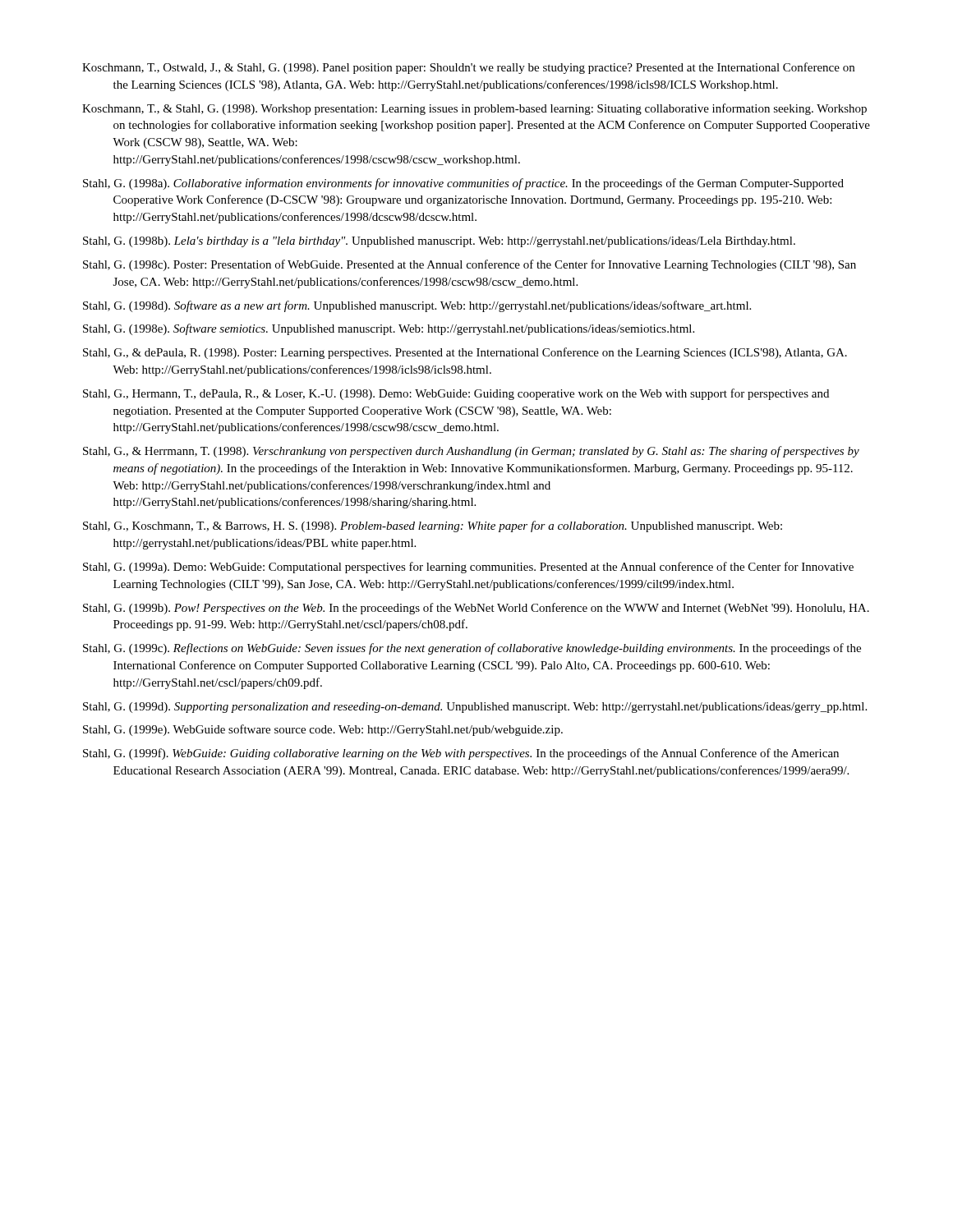The width and height of the screenshot is (953, 1232).
Task: Find the block on this page that starts "Stahl, G. (1999a). Demo: WebGuide:"
Action: [x=468, y=575]
